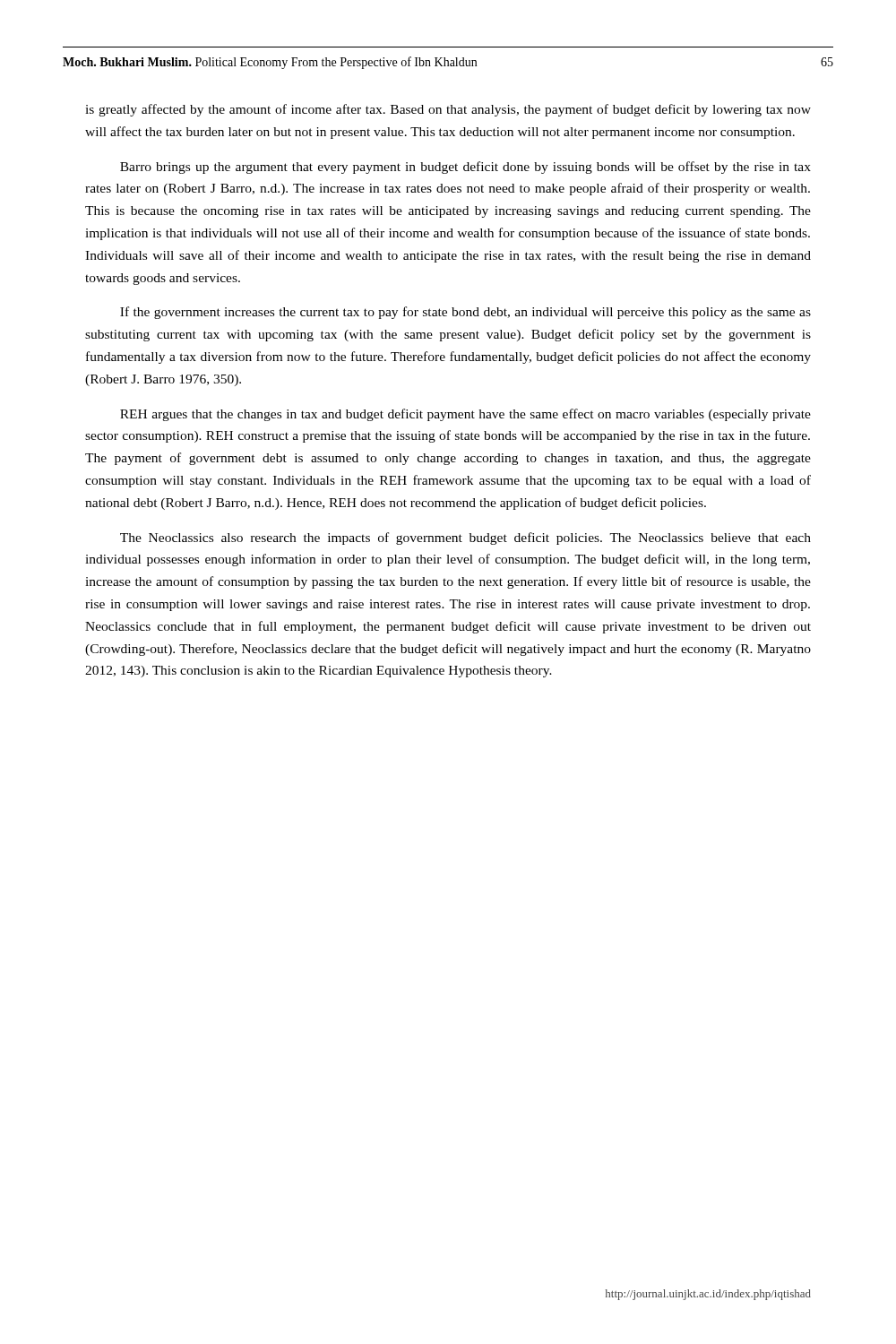The image size is (896, 1344).
Task: Where is the passage that starts "REH argues that"?
Action: coord(448,458)
